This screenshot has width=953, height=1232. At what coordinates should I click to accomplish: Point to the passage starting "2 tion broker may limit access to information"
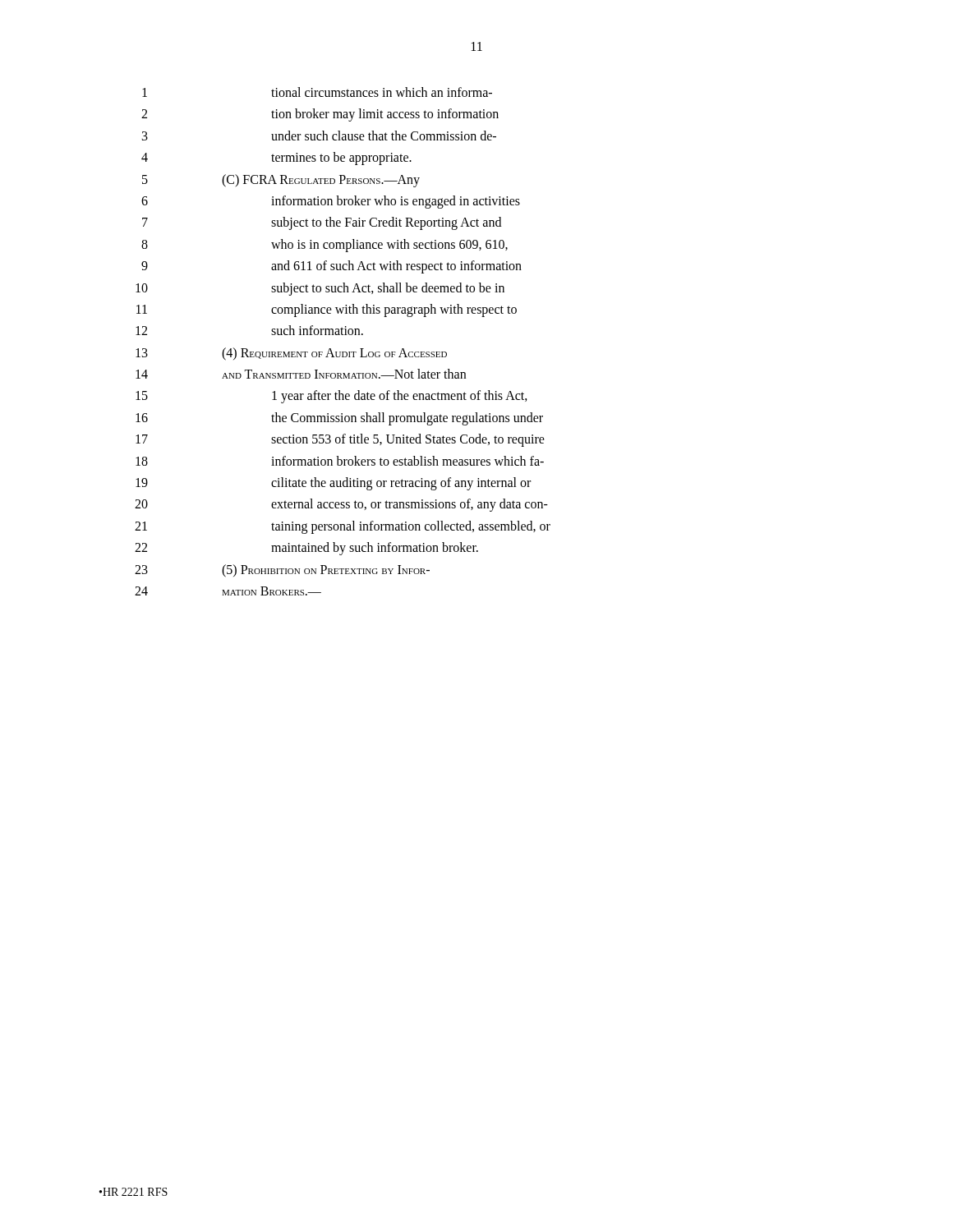point(476,115)
